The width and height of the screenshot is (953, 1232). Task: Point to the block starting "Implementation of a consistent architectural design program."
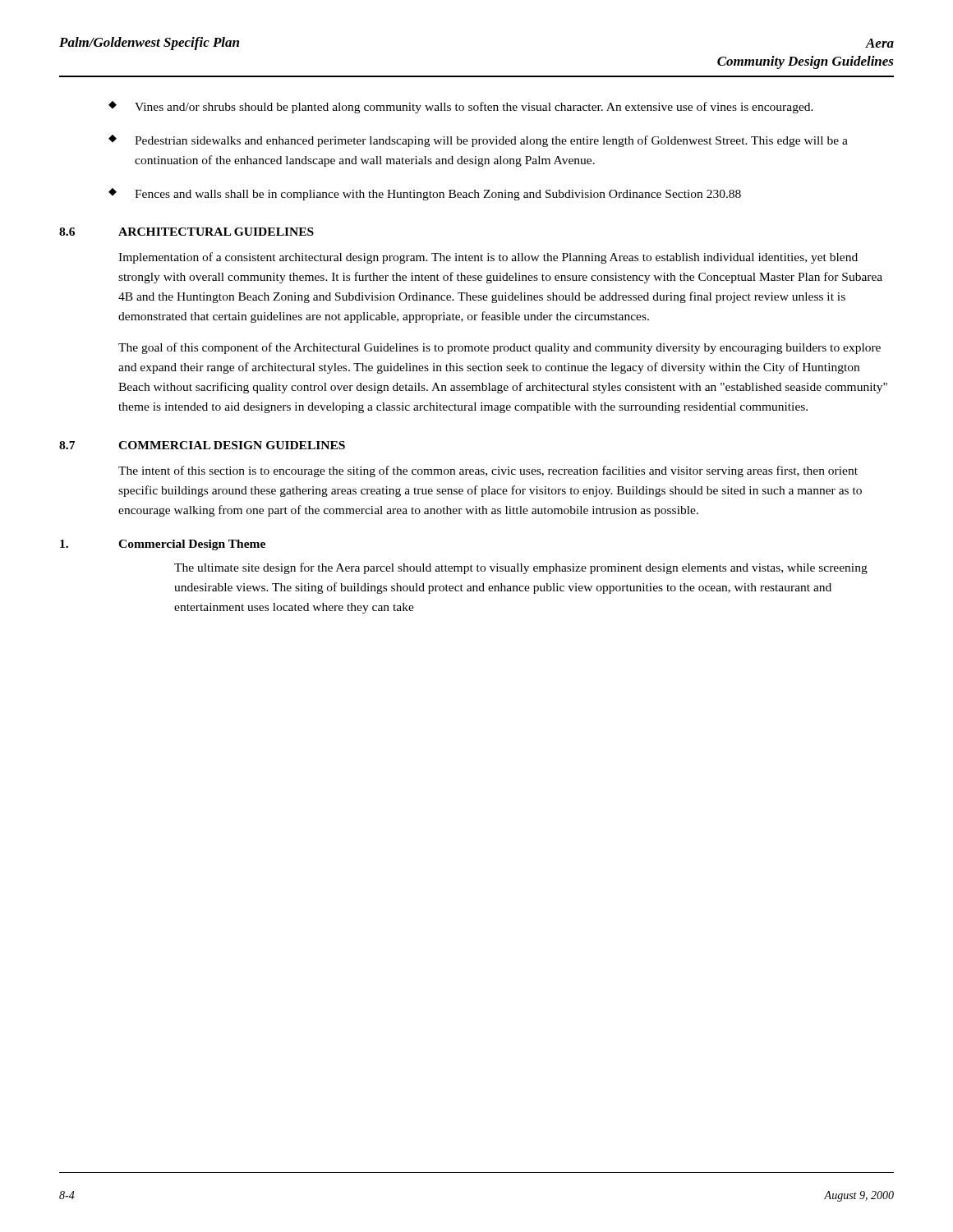pos(500,286)
